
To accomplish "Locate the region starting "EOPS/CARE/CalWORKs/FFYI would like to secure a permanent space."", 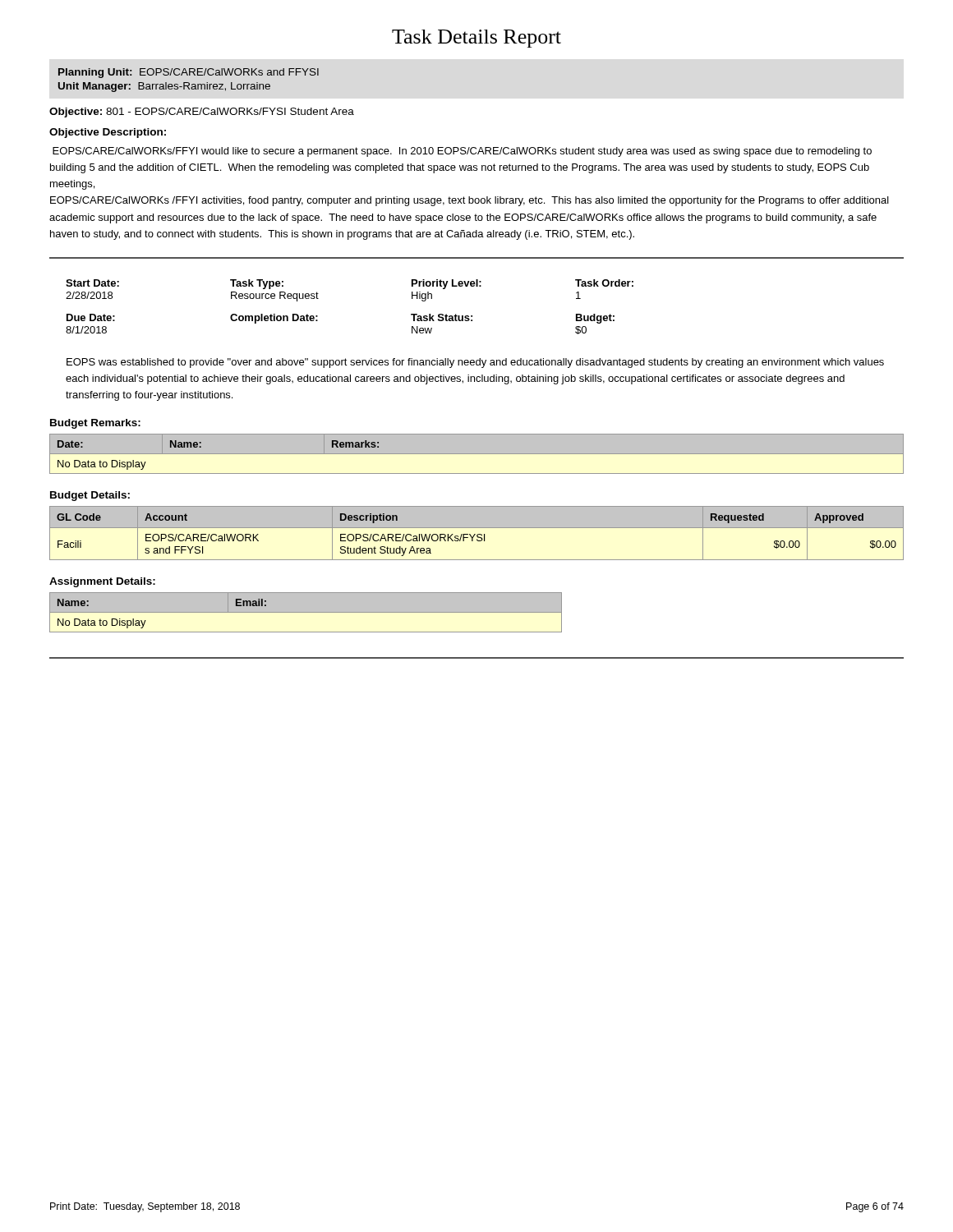I will [469, 192].
